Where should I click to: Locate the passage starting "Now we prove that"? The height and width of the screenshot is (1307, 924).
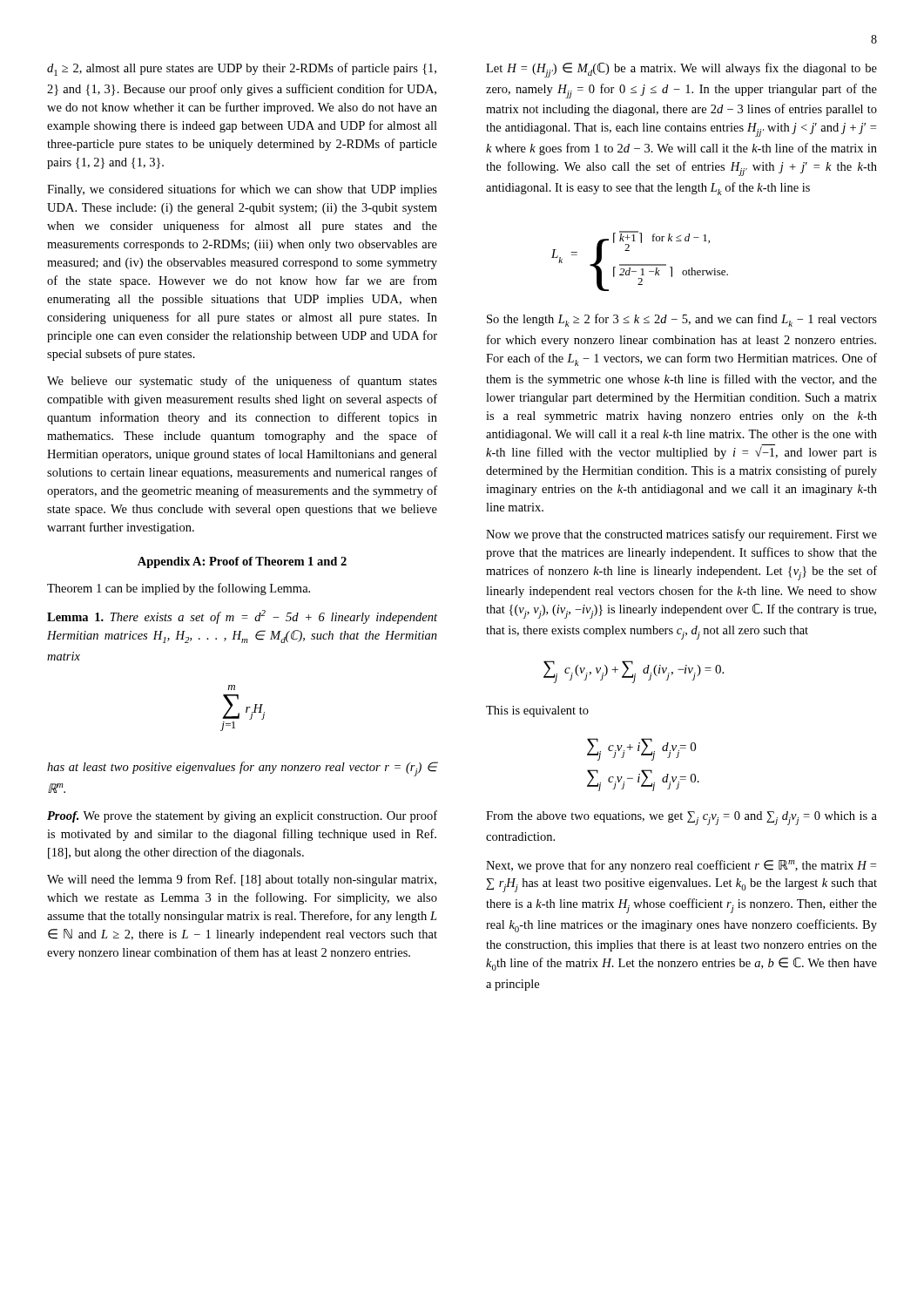coord(681,584)
